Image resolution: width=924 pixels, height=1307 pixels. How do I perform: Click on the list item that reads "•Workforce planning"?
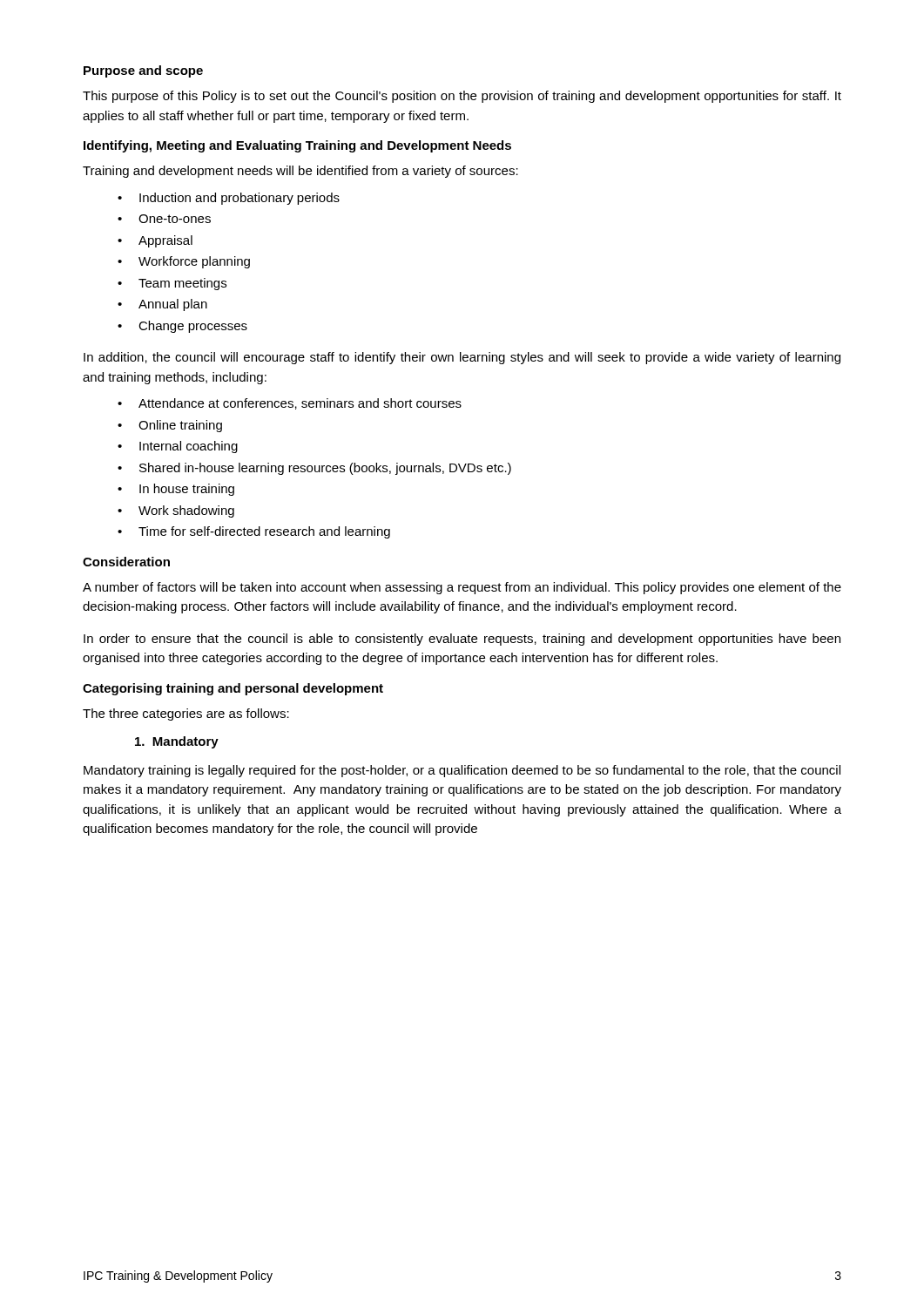[184, 262]
